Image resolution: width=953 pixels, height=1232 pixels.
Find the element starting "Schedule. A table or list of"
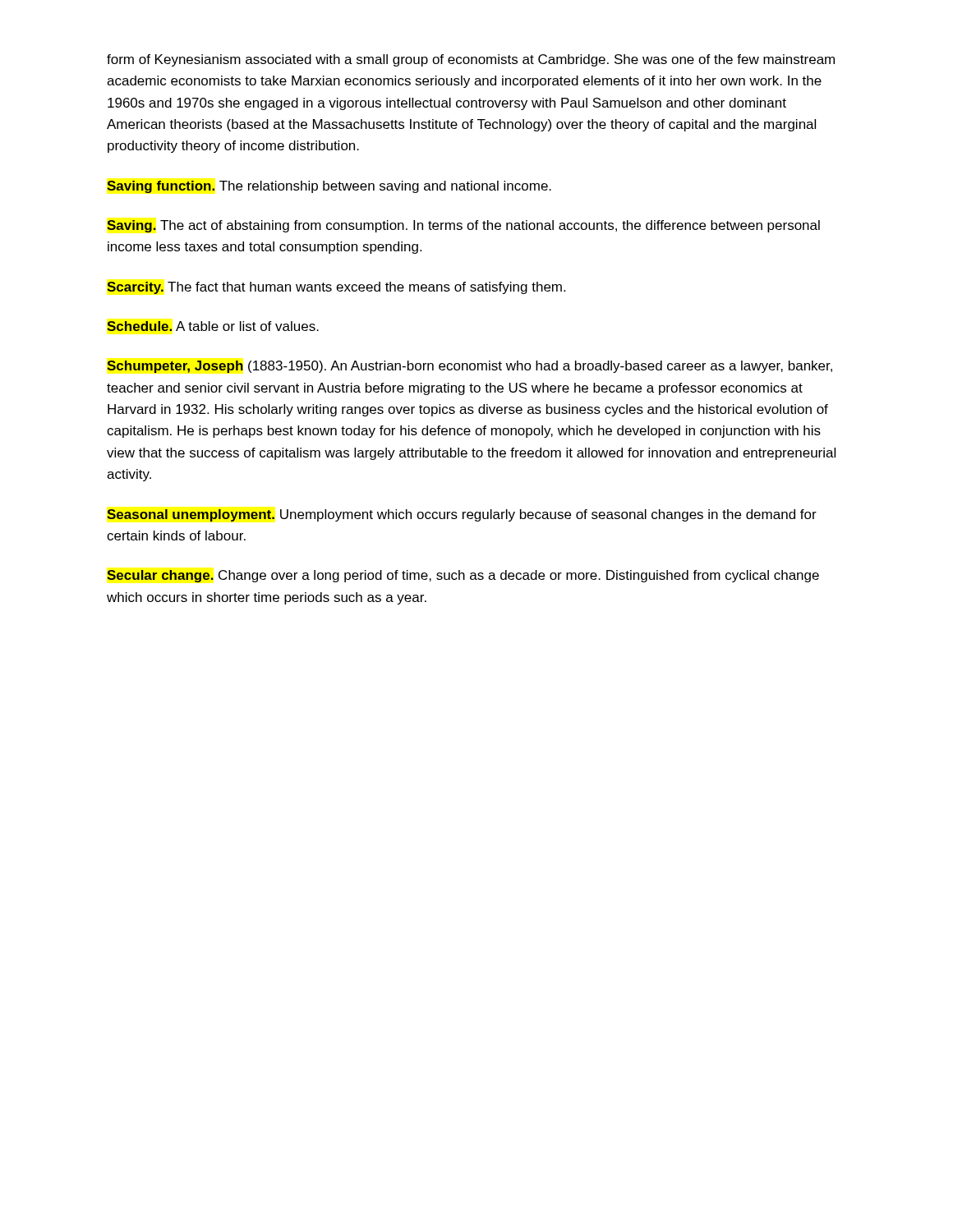pyautogui.click(x=213, y=327)
